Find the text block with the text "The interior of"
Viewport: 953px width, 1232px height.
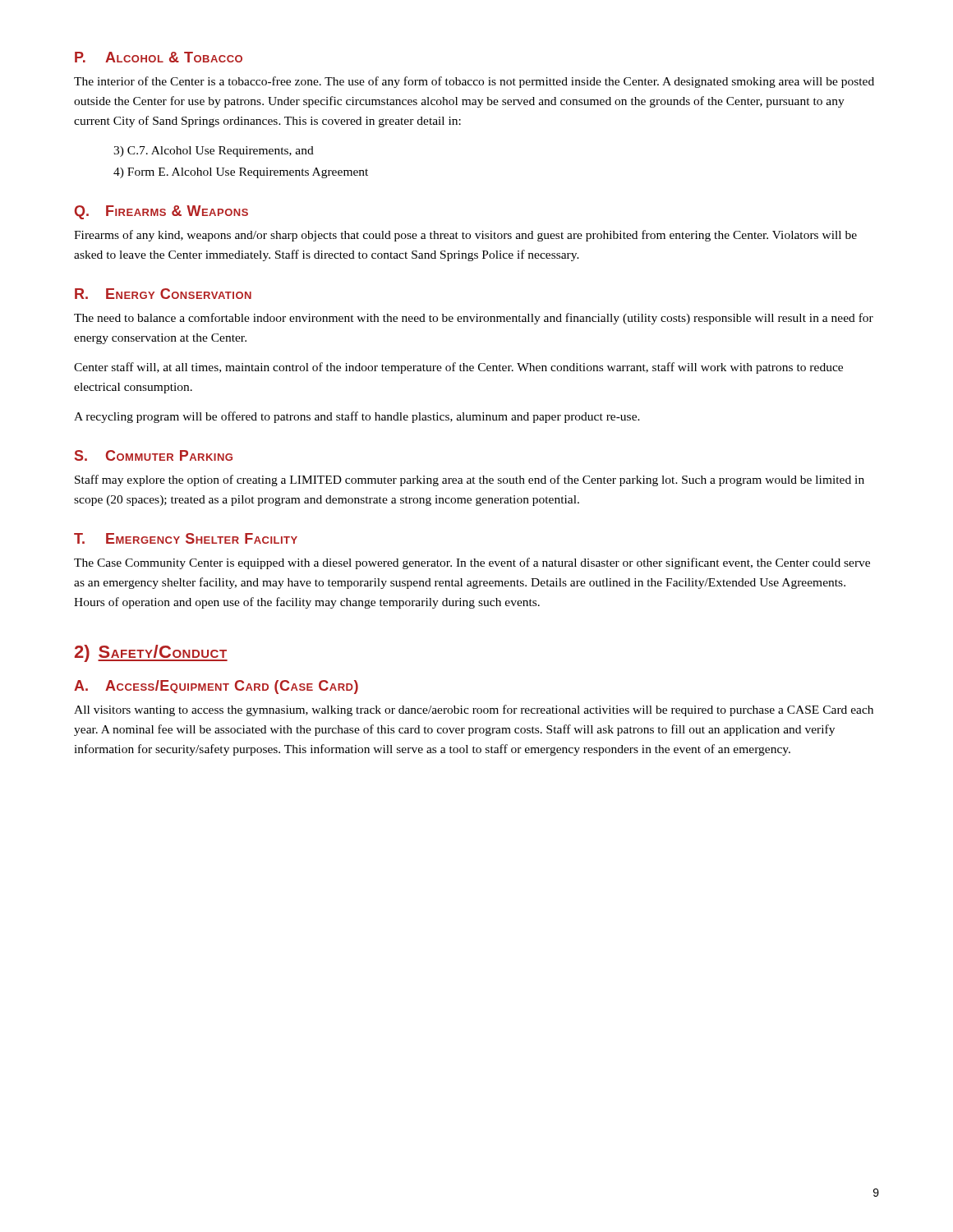tap(474, 101)
